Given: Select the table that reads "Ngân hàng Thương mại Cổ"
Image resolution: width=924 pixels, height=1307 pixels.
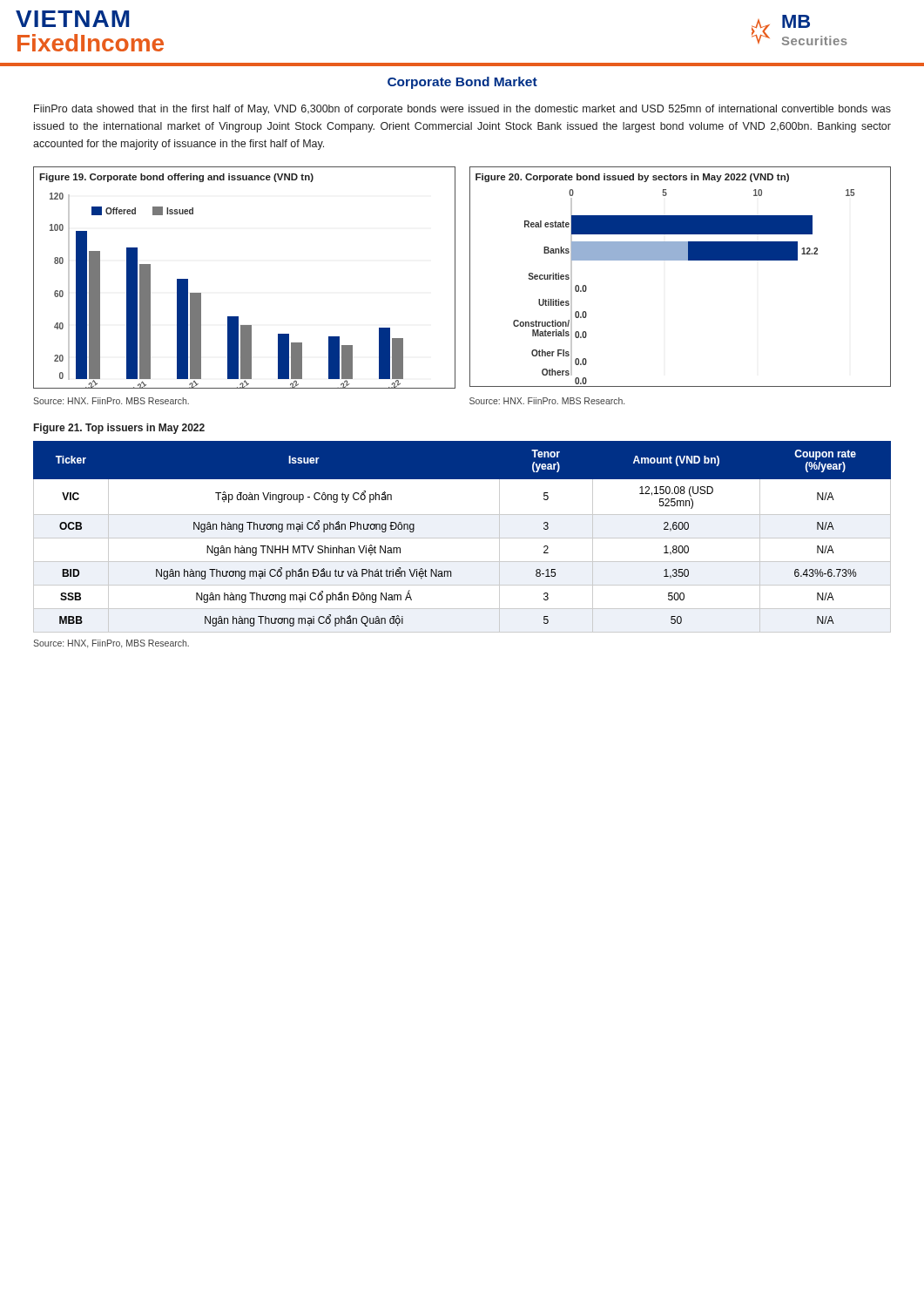Looking at the screenshot, I should tap(462, 537).
